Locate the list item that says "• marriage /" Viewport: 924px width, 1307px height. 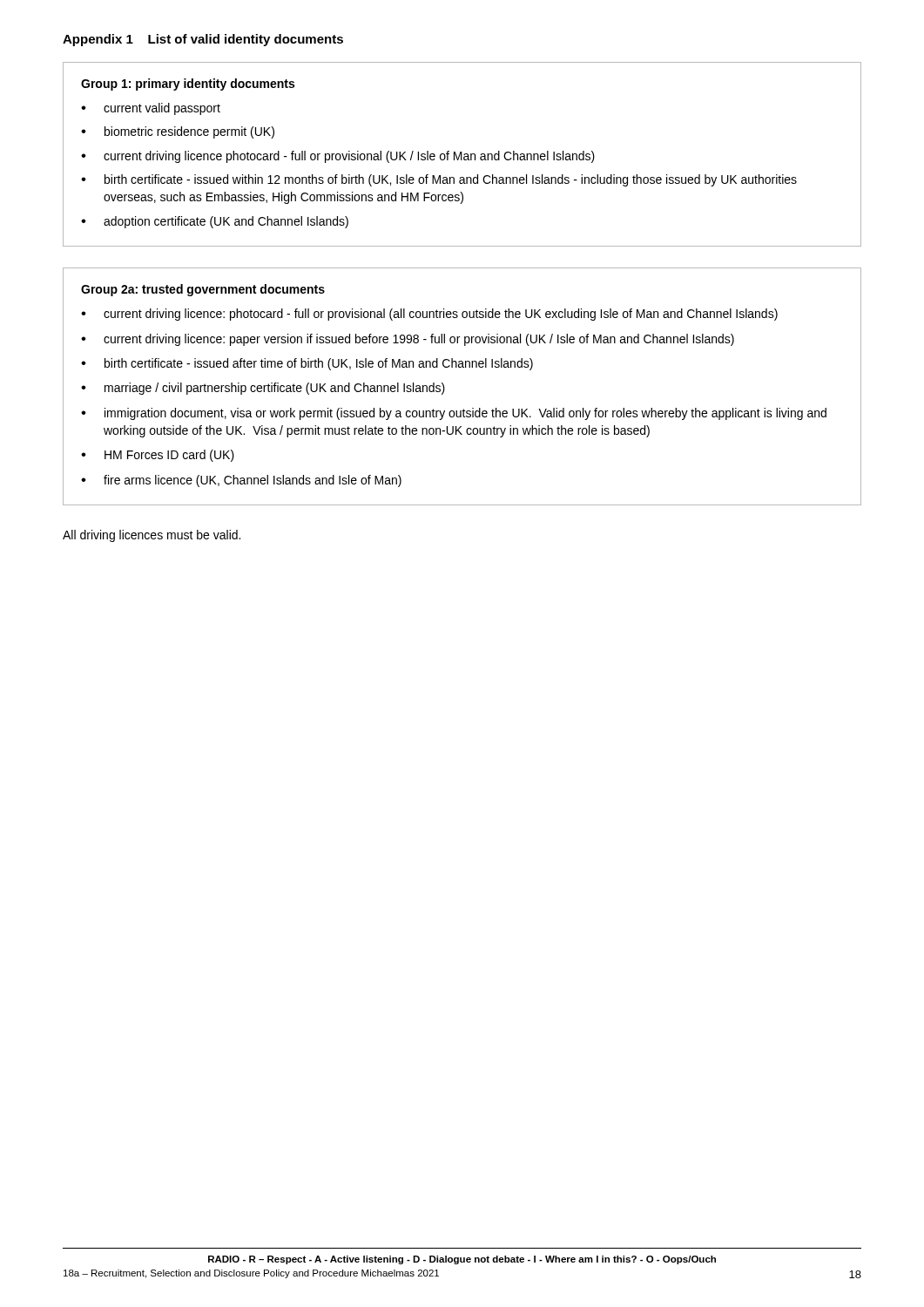[x=263, y=388]
